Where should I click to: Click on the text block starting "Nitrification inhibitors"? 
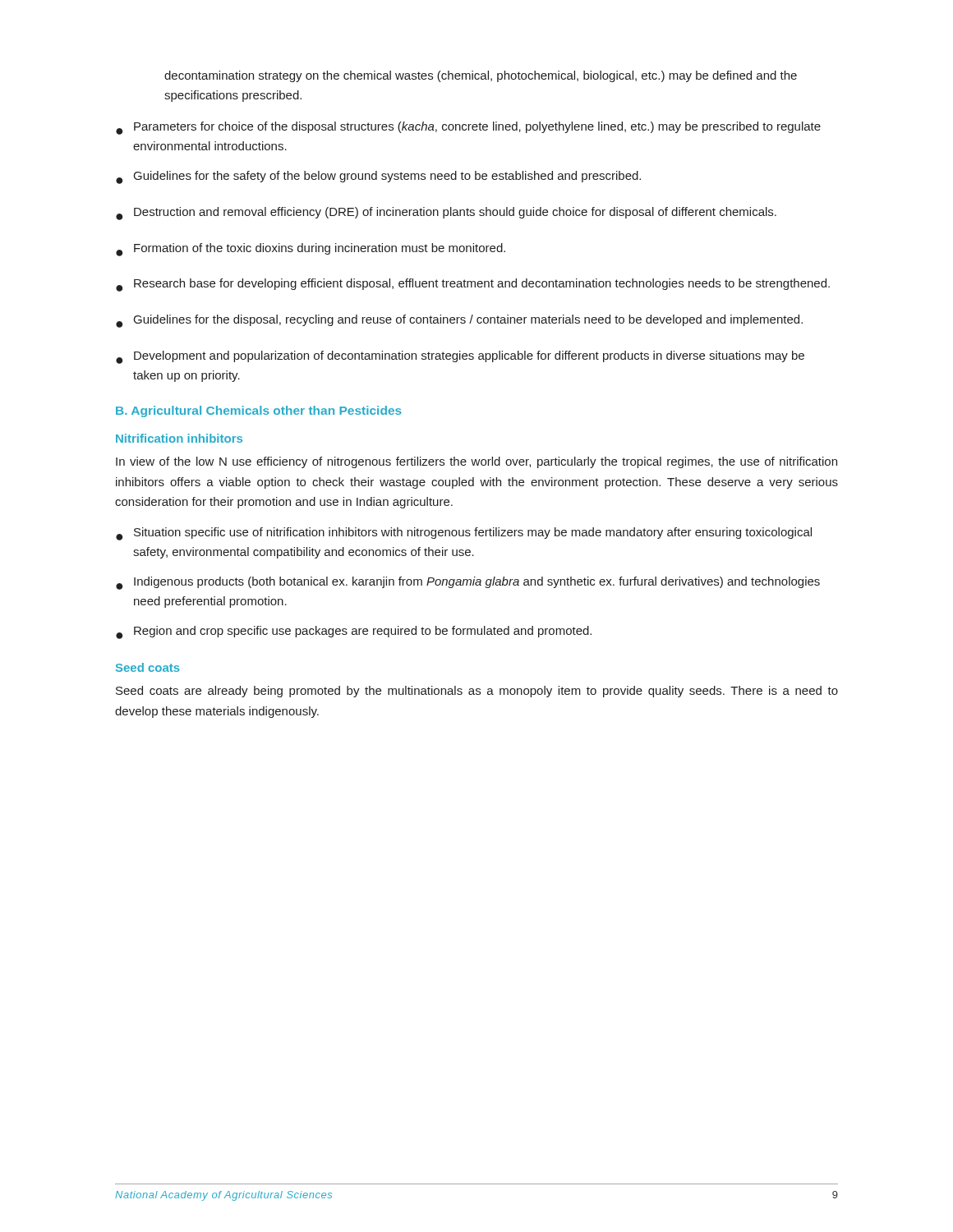click(x=179, y=438)
